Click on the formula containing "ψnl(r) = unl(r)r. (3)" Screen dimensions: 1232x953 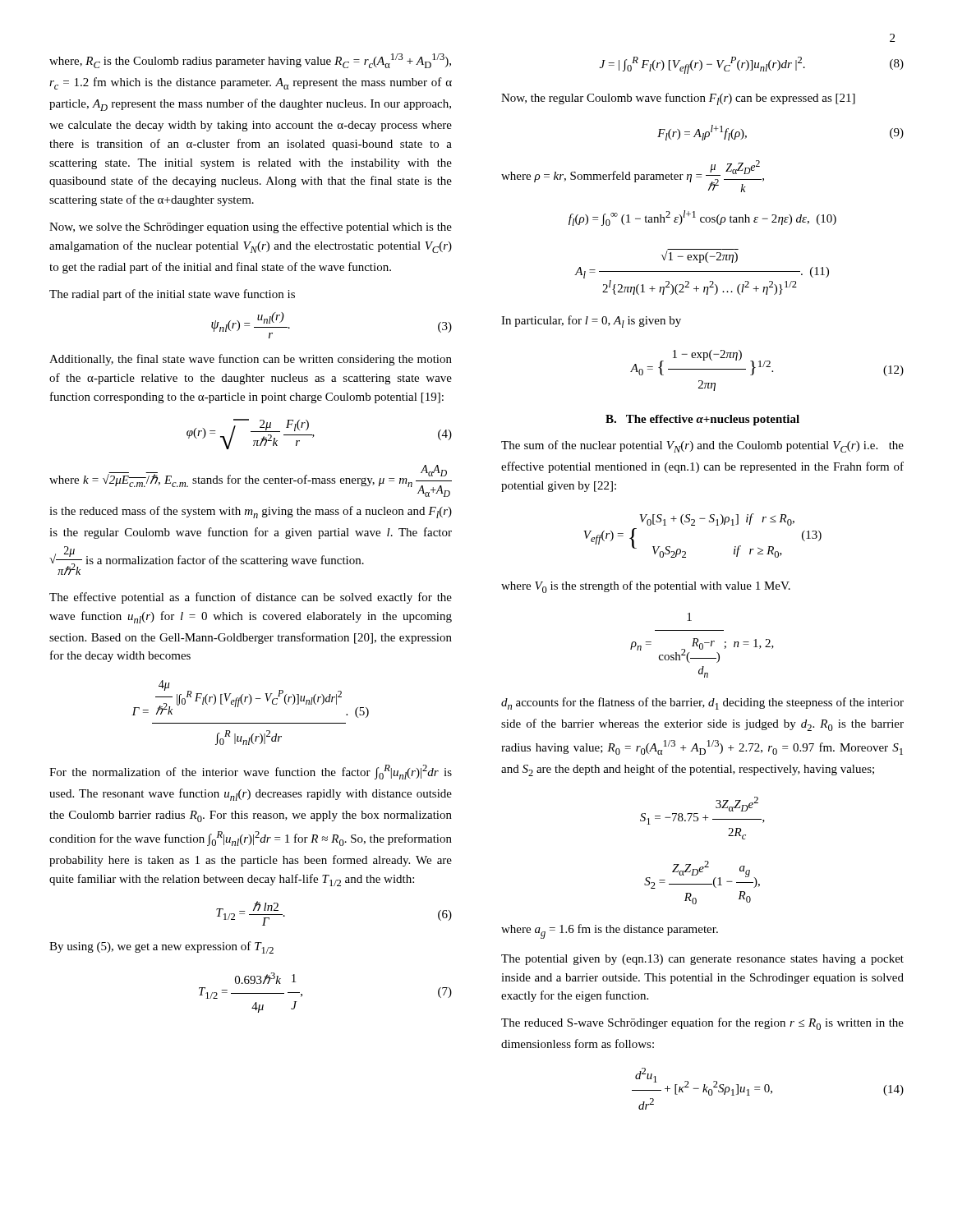(x=236, y=324)
